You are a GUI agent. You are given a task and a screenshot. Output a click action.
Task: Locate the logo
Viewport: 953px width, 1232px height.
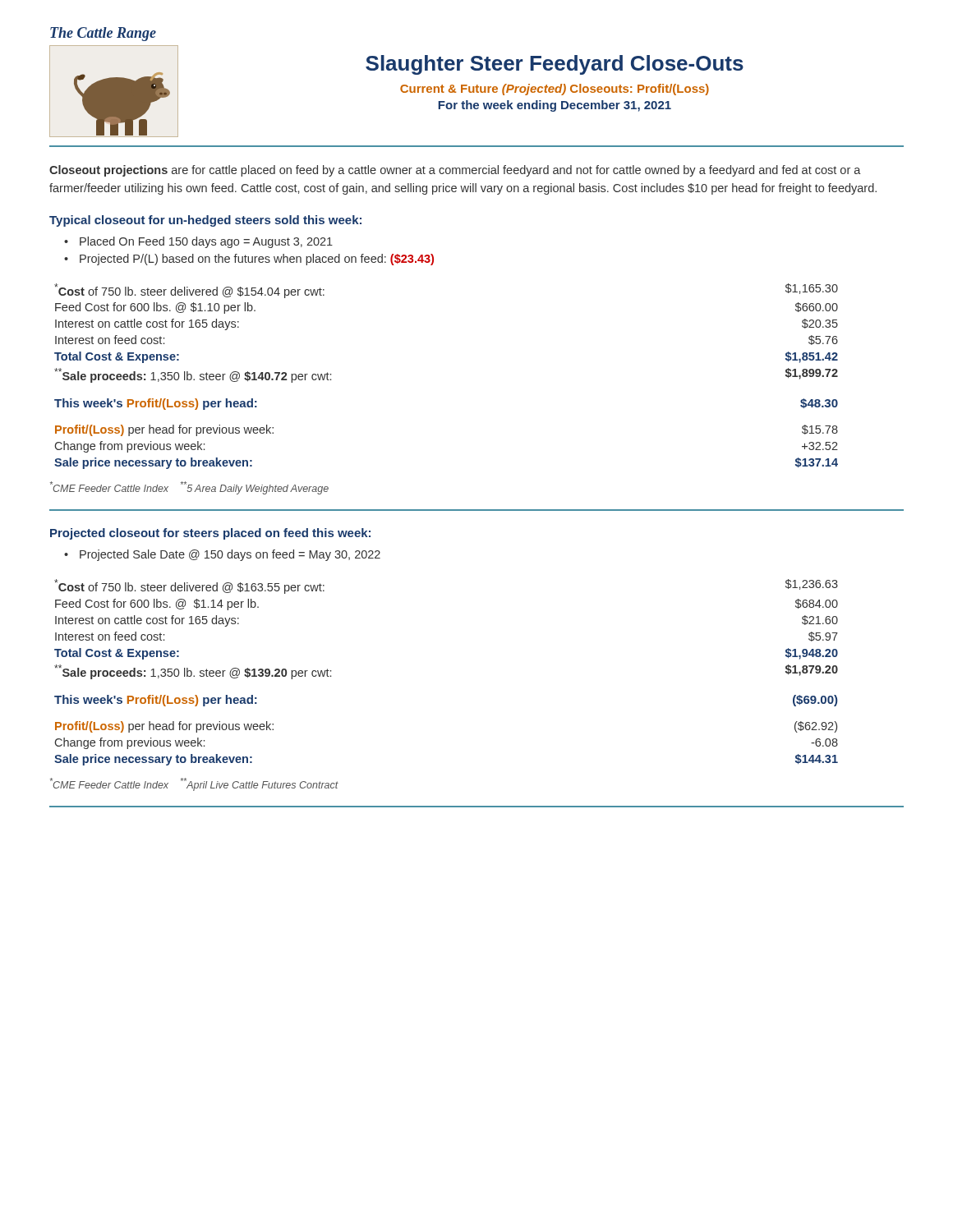119,81
